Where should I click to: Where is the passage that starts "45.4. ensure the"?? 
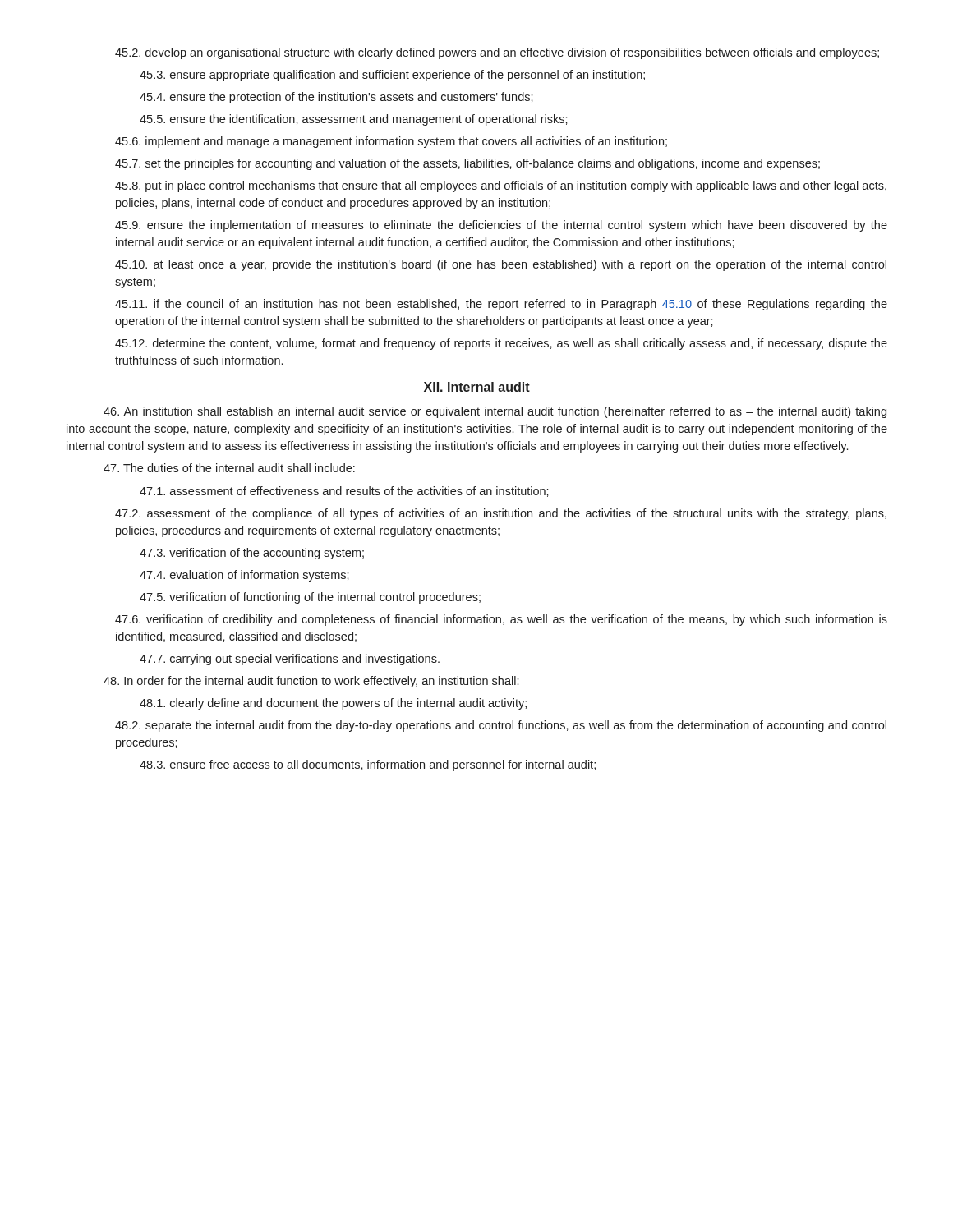click(x=476, y=97)
